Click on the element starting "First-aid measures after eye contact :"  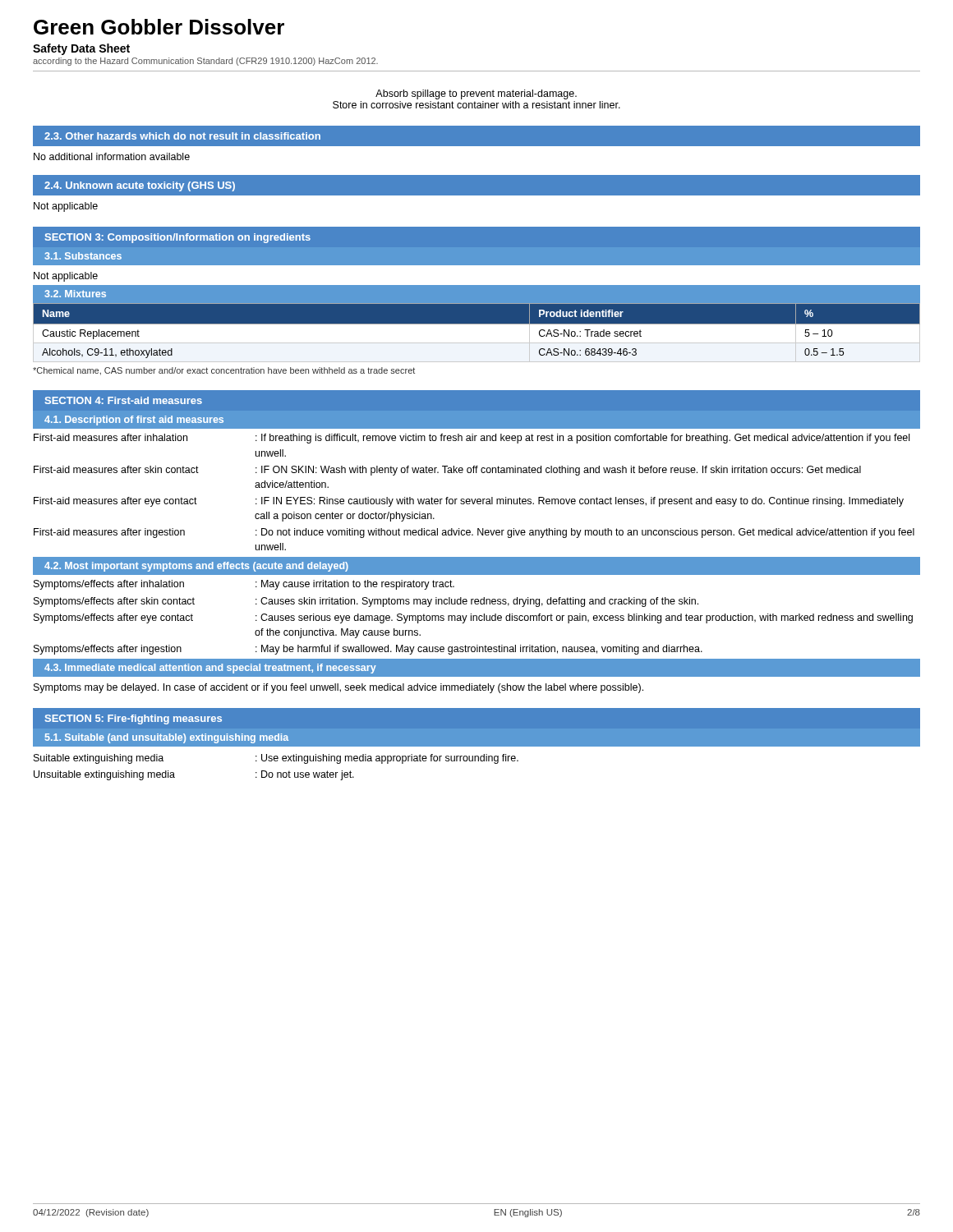click(x=476, y=508)
